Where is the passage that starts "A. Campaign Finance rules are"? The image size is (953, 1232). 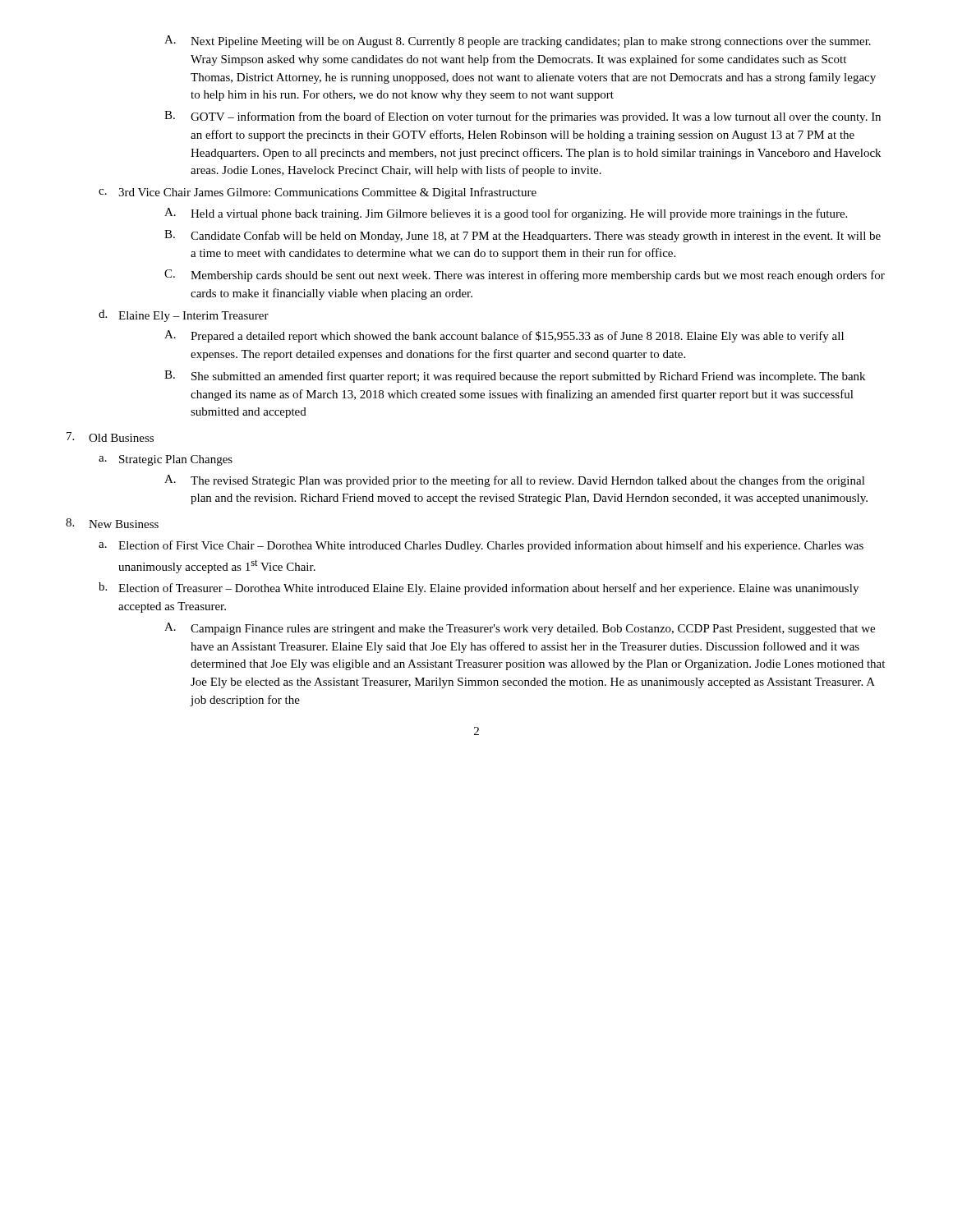526,665
